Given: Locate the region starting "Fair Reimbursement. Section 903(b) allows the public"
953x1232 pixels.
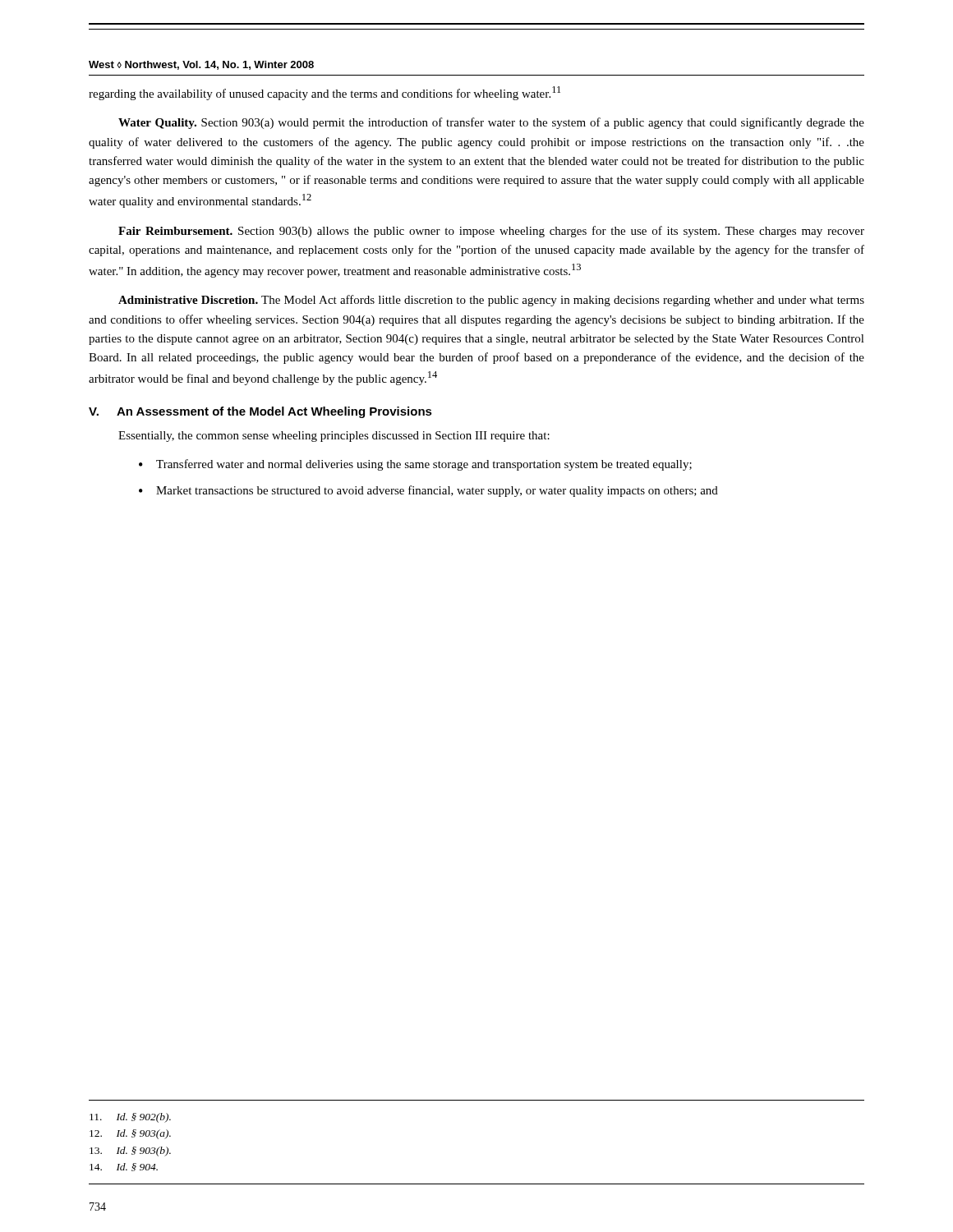Looking at the screenshot, I should (x=476, y=251).
